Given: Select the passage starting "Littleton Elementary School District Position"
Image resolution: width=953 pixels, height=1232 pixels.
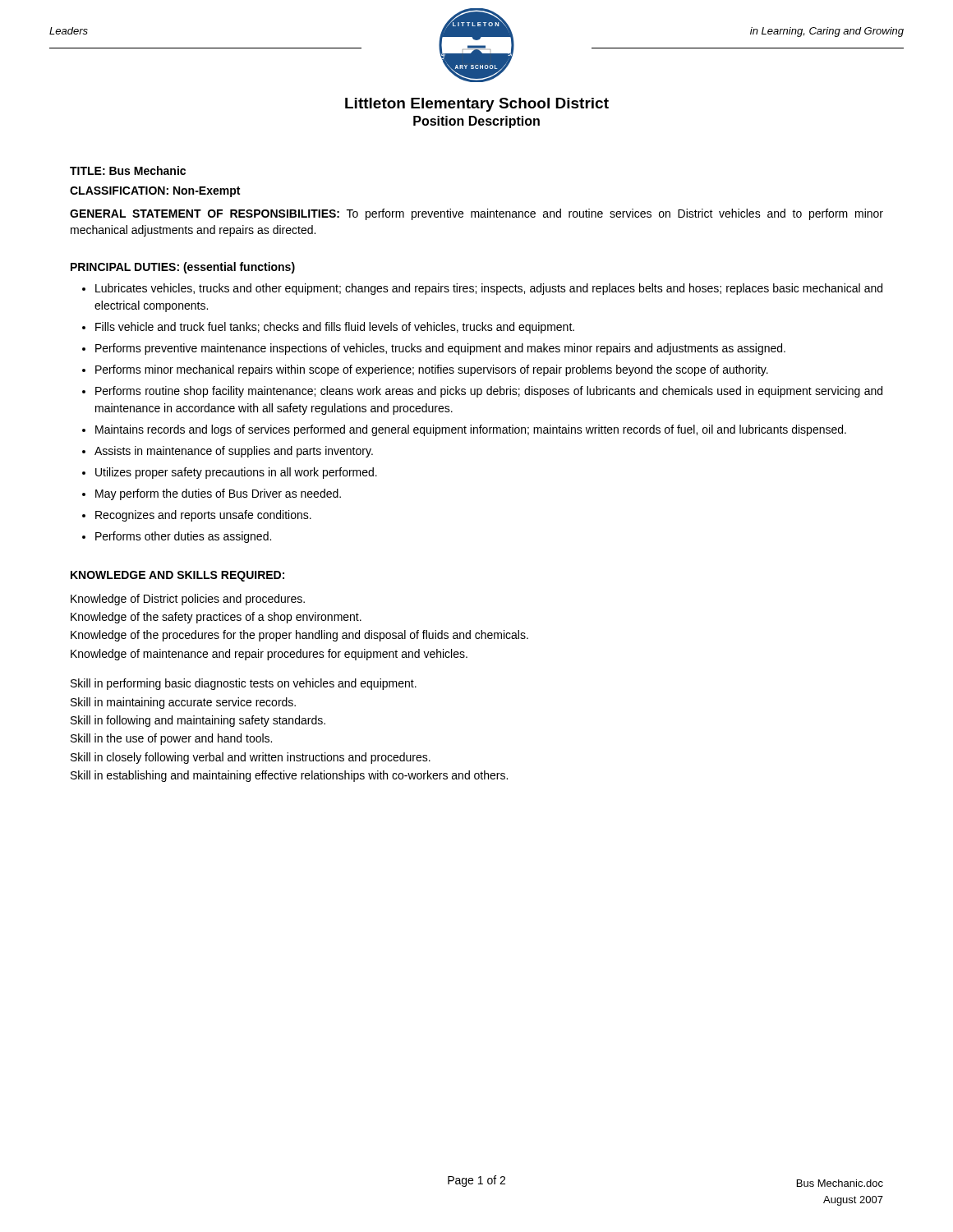Looking at the screenshot, I should coord(476,112).
